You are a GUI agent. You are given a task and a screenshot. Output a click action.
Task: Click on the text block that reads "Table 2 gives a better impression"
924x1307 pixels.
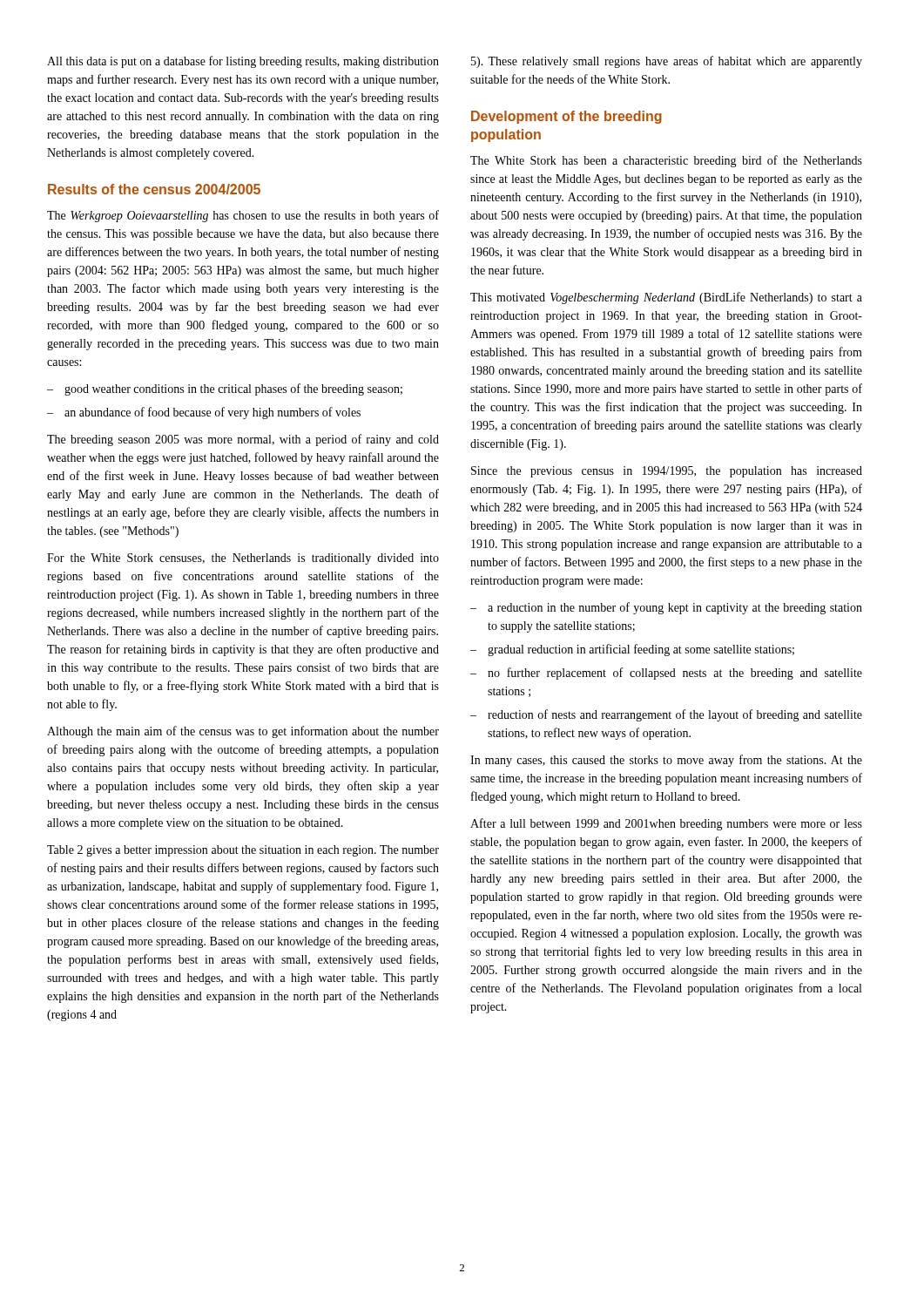pyautogui.click(x=243, y=932)
